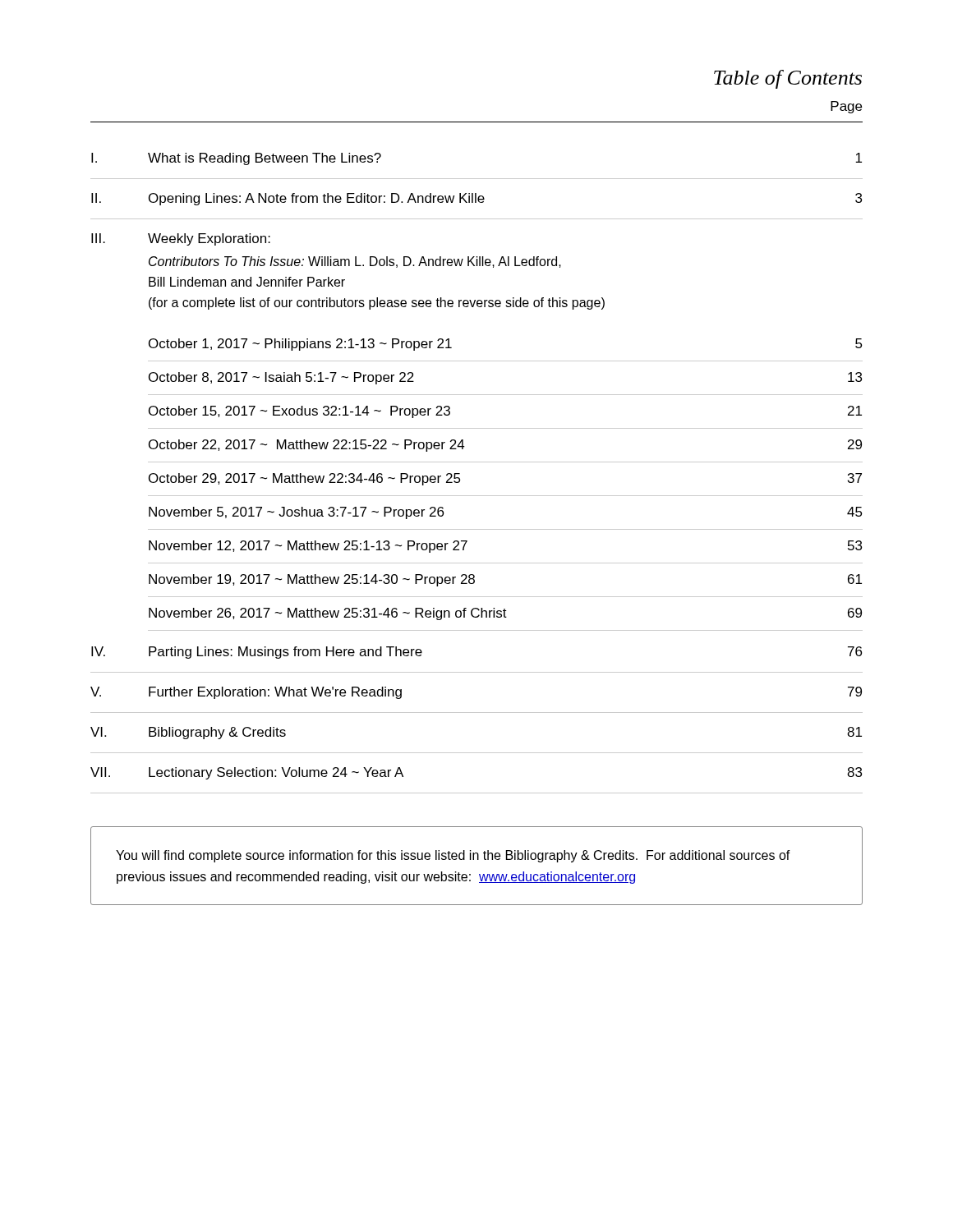This screenshot has width=953, height=1232.
Task: Click on the list item that reads "VI. Bibliography & Credits 81"
Action: [x=212, y=732]
